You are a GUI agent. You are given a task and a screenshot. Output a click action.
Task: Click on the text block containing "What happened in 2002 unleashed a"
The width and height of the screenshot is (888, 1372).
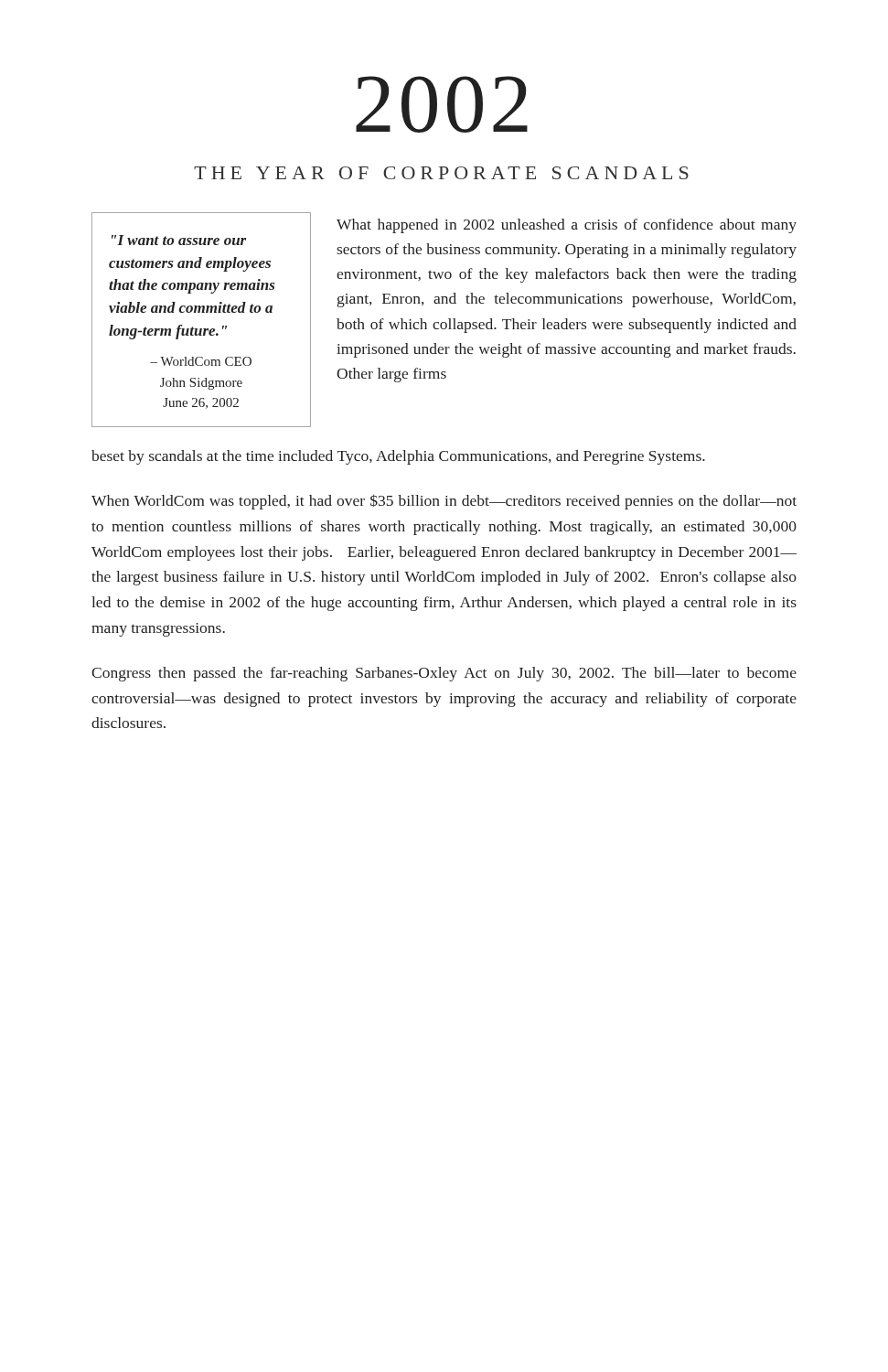(567, 299)
